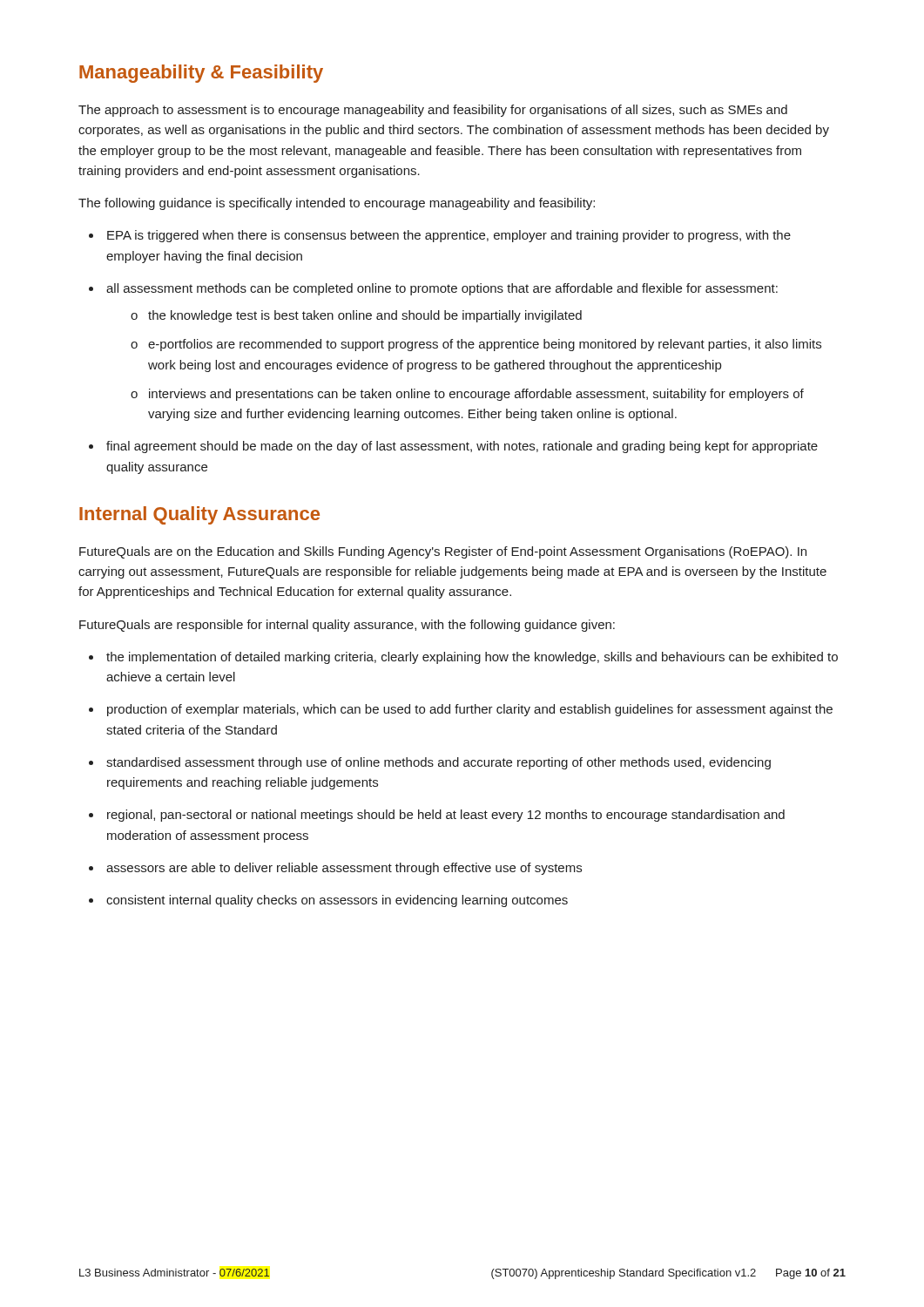Locate the element starting "e-portfolios are recommended to"
Image resolution: width=924 pixels, height=1307 pixels.
pyautogui.click(x=485, y=354)
